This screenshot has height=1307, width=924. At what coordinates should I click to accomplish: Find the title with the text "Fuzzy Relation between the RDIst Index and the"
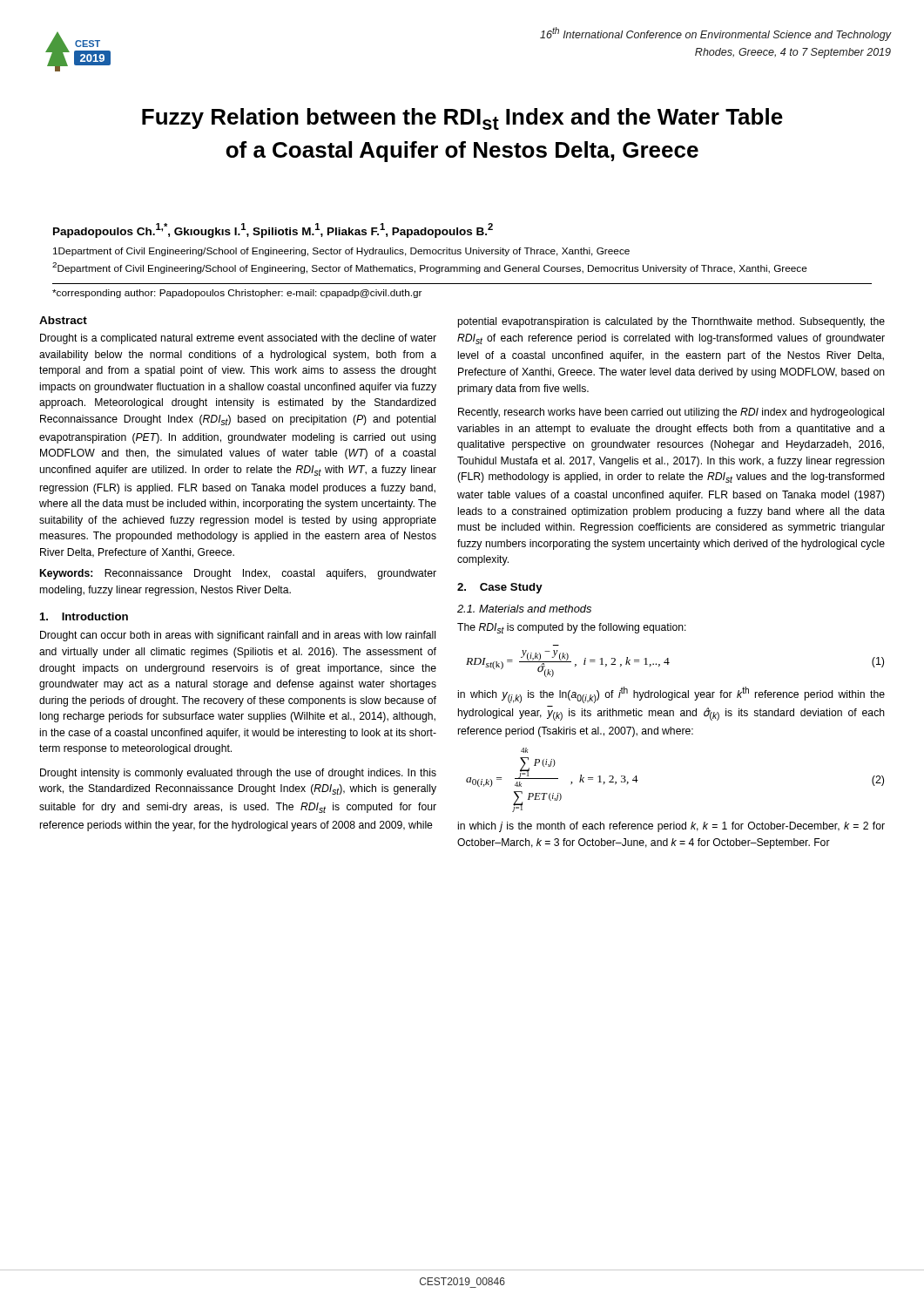point(462,133)
